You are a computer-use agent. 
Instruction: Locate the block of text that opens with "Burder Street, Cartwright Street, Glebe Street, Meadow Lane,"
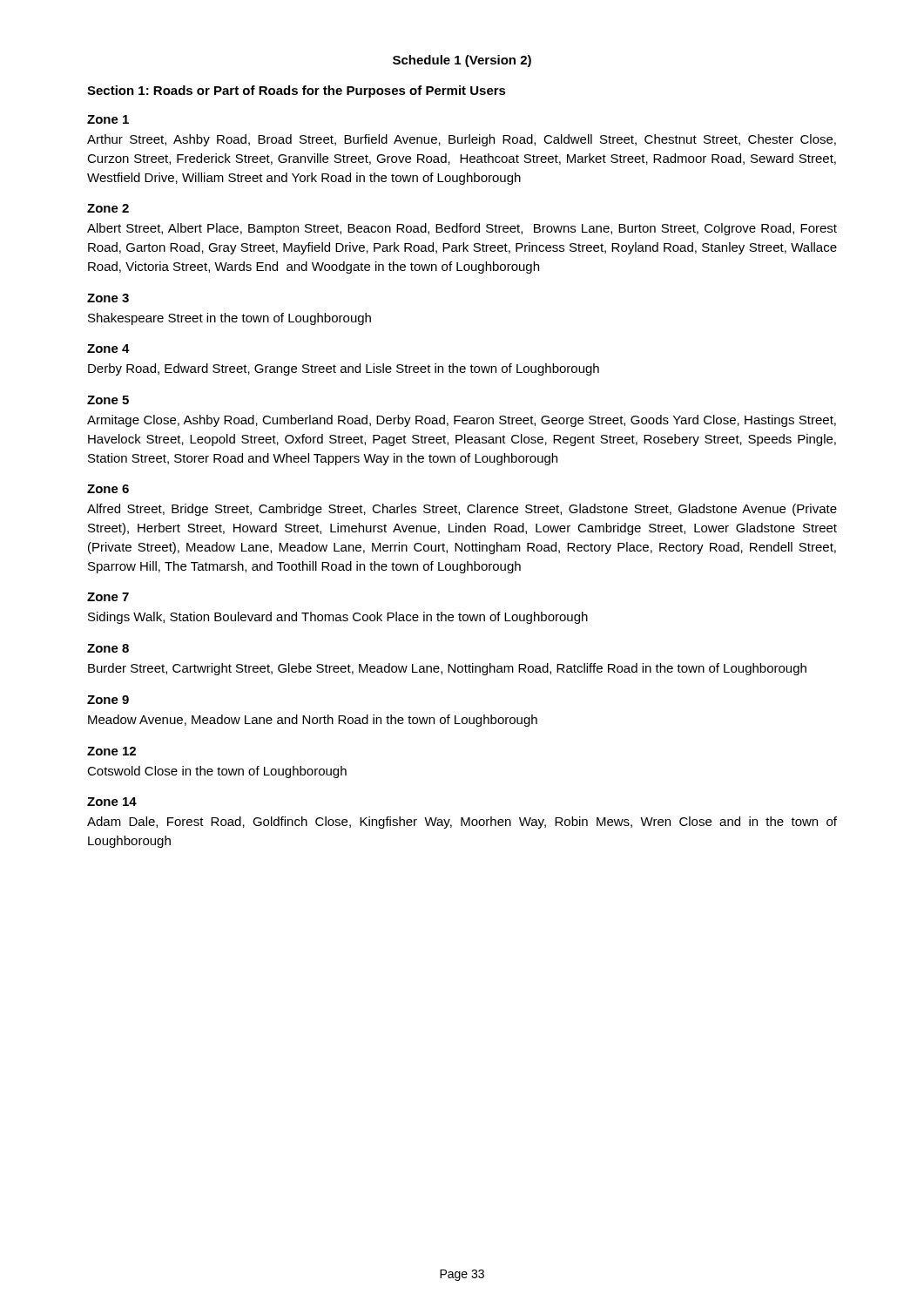[447, 668]
